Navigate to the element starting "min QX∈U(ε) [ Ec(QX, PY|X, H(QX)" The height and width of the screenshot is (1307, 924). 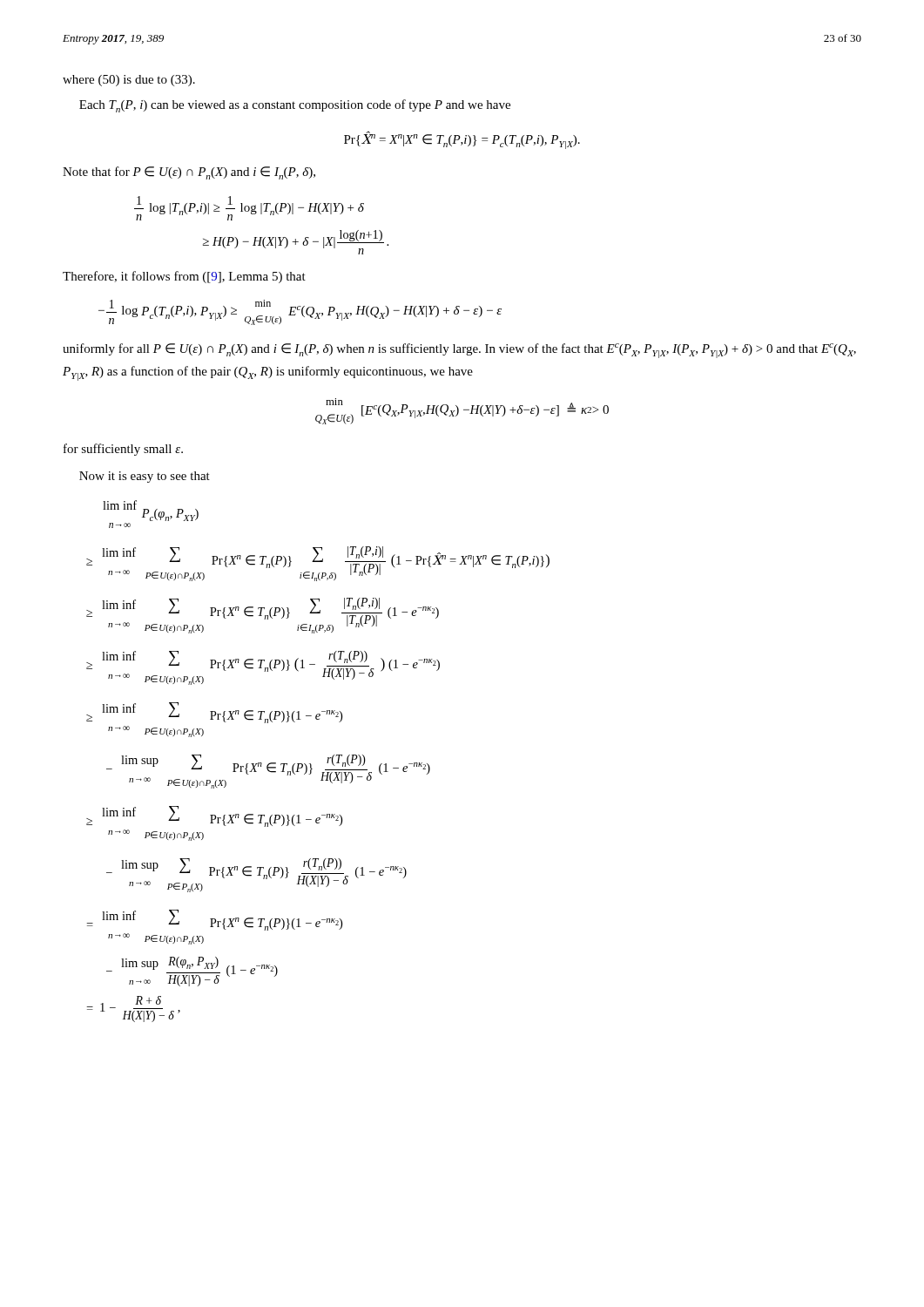click(462, 411)
